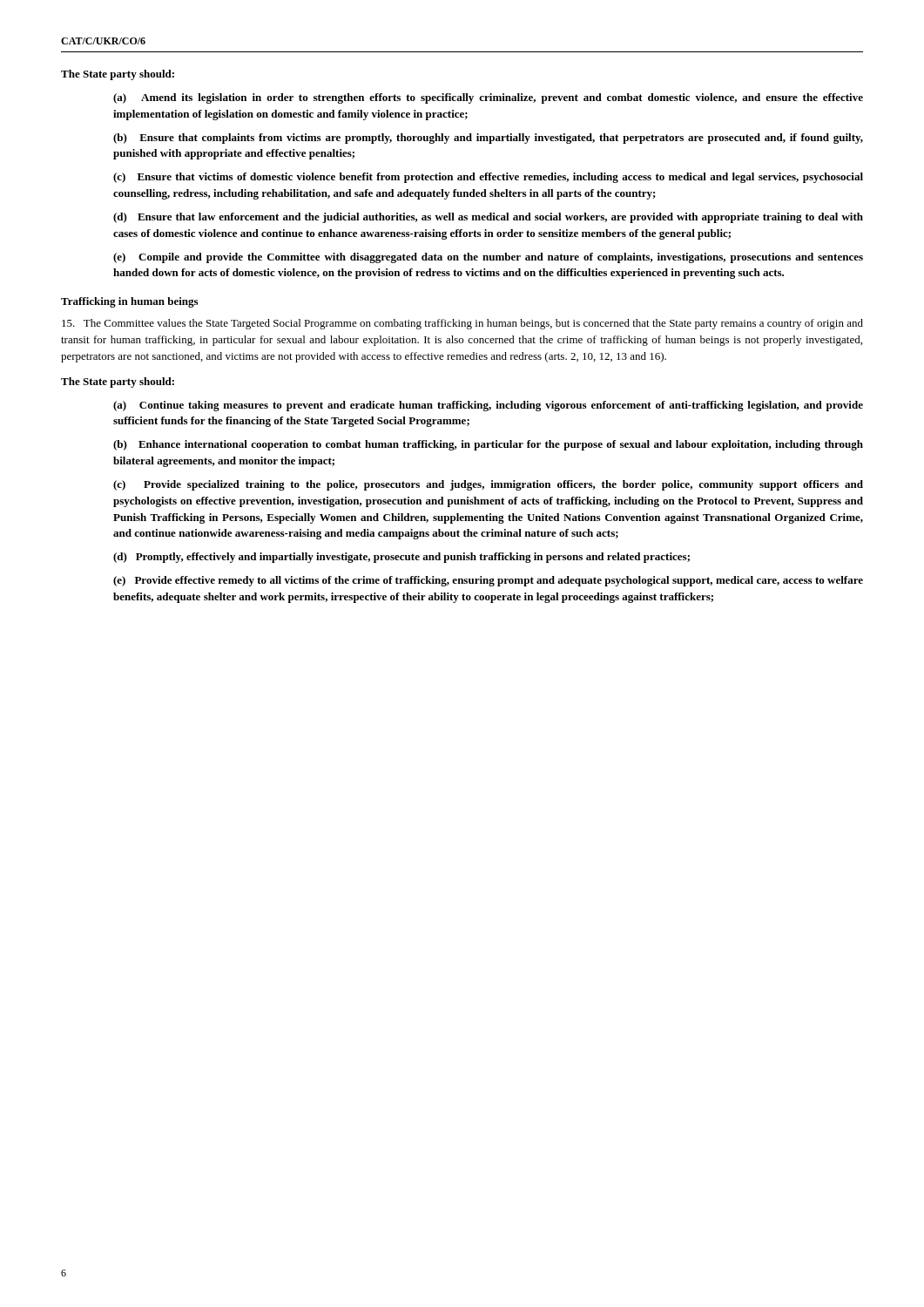Viewport: 924px width, 1307px height.
Task: Locate the passage starting "(c) Ensure that victims of"
Action: (x=488, y=186)
